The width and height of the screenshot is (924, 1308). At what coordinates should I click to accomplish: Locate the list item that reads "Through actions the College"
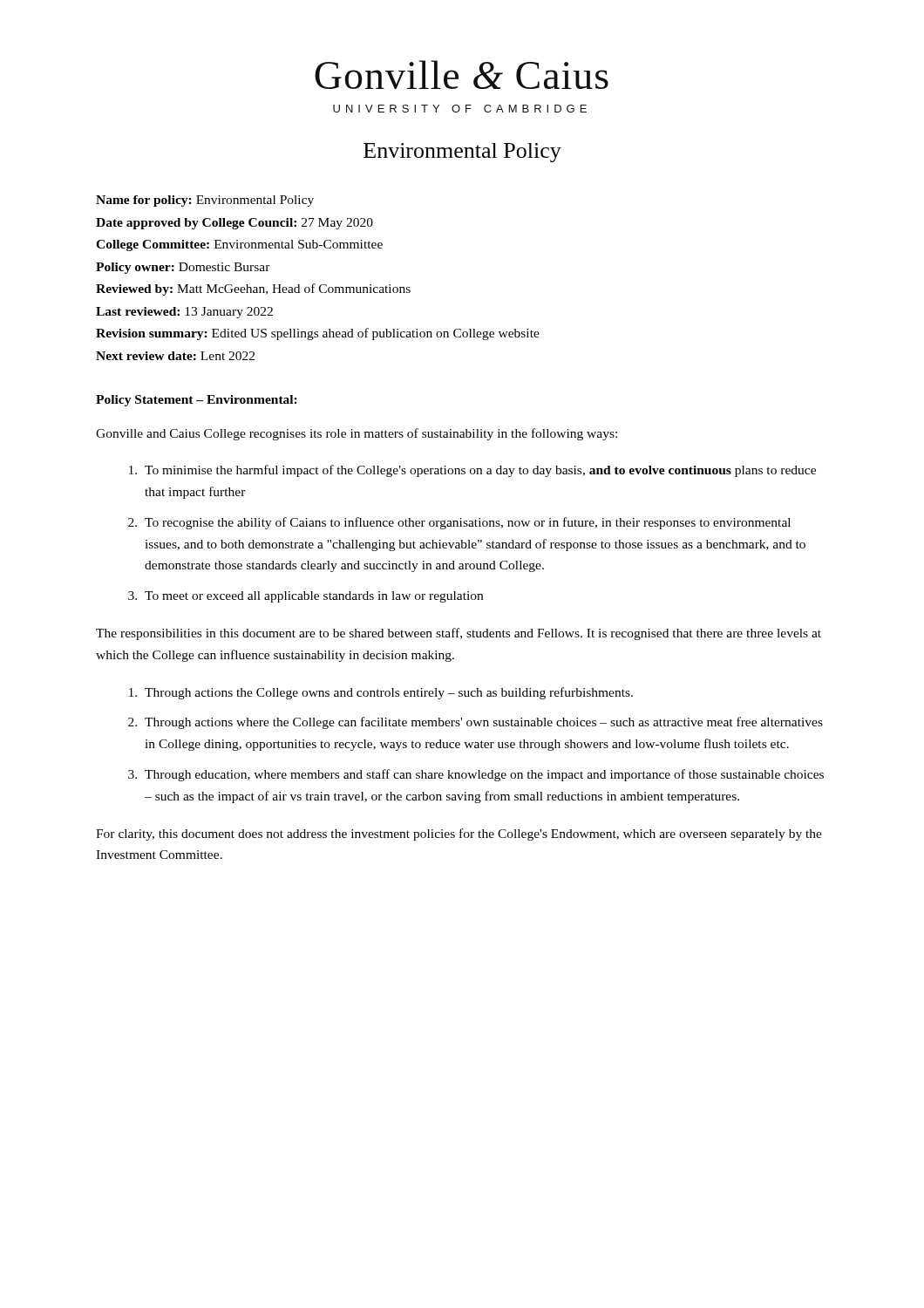[389, 692]
